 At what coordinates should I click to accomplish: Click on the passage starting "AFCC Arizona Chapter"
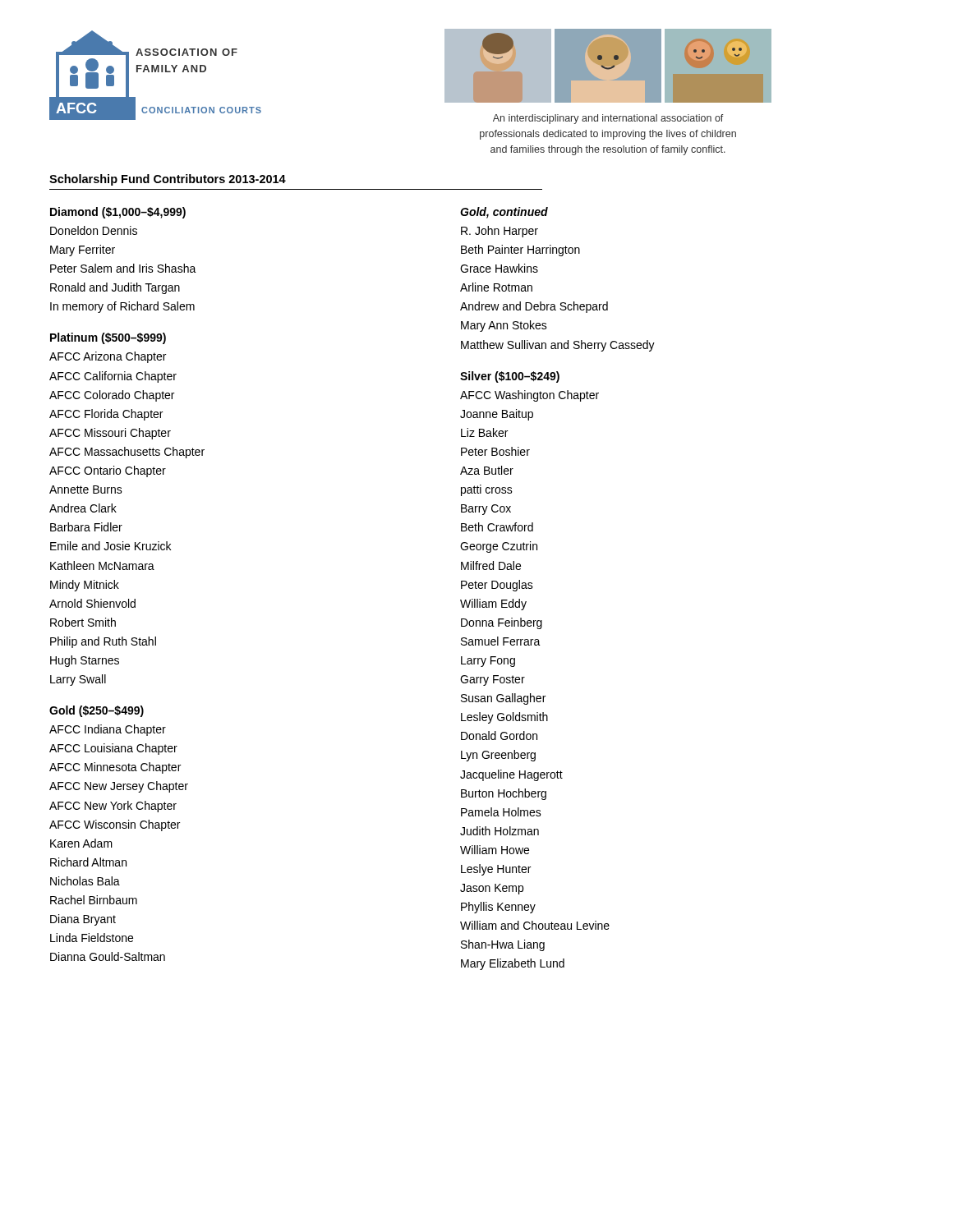108,357
